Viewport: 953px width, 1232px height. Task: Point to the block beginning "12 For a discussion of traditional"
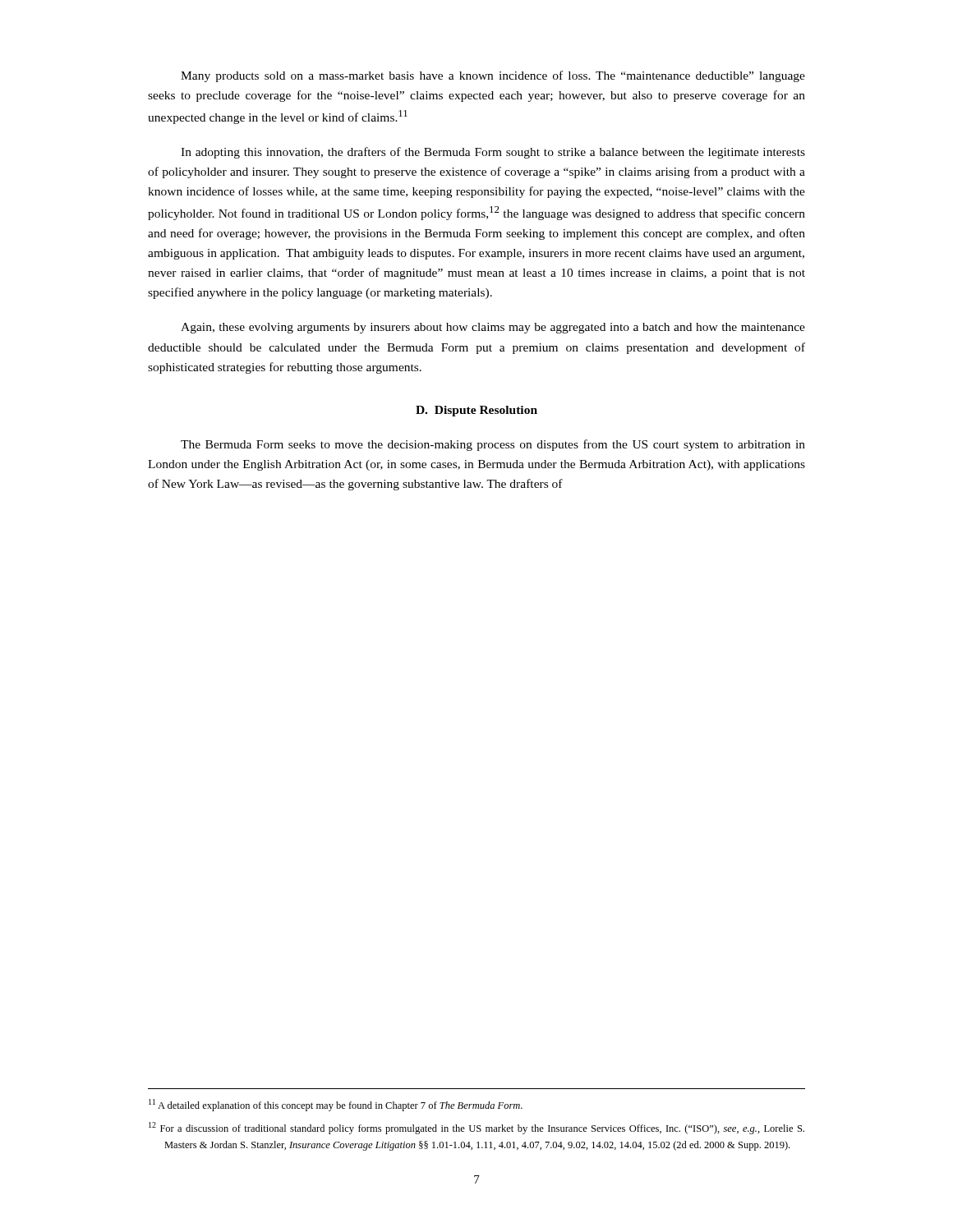(x=476, y=1136)
